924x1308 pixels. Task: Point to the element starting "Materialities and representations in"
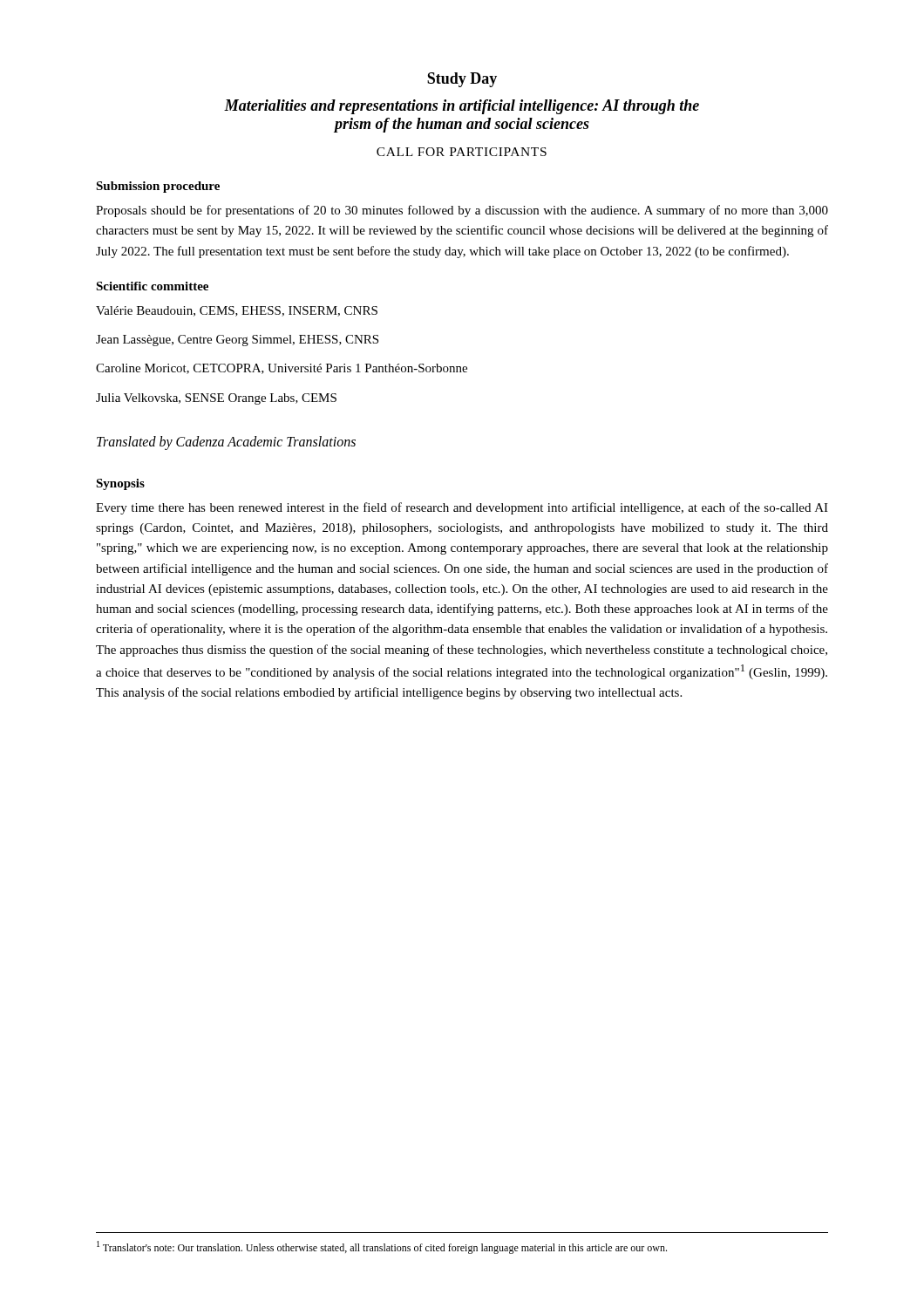tap(462, 115)
